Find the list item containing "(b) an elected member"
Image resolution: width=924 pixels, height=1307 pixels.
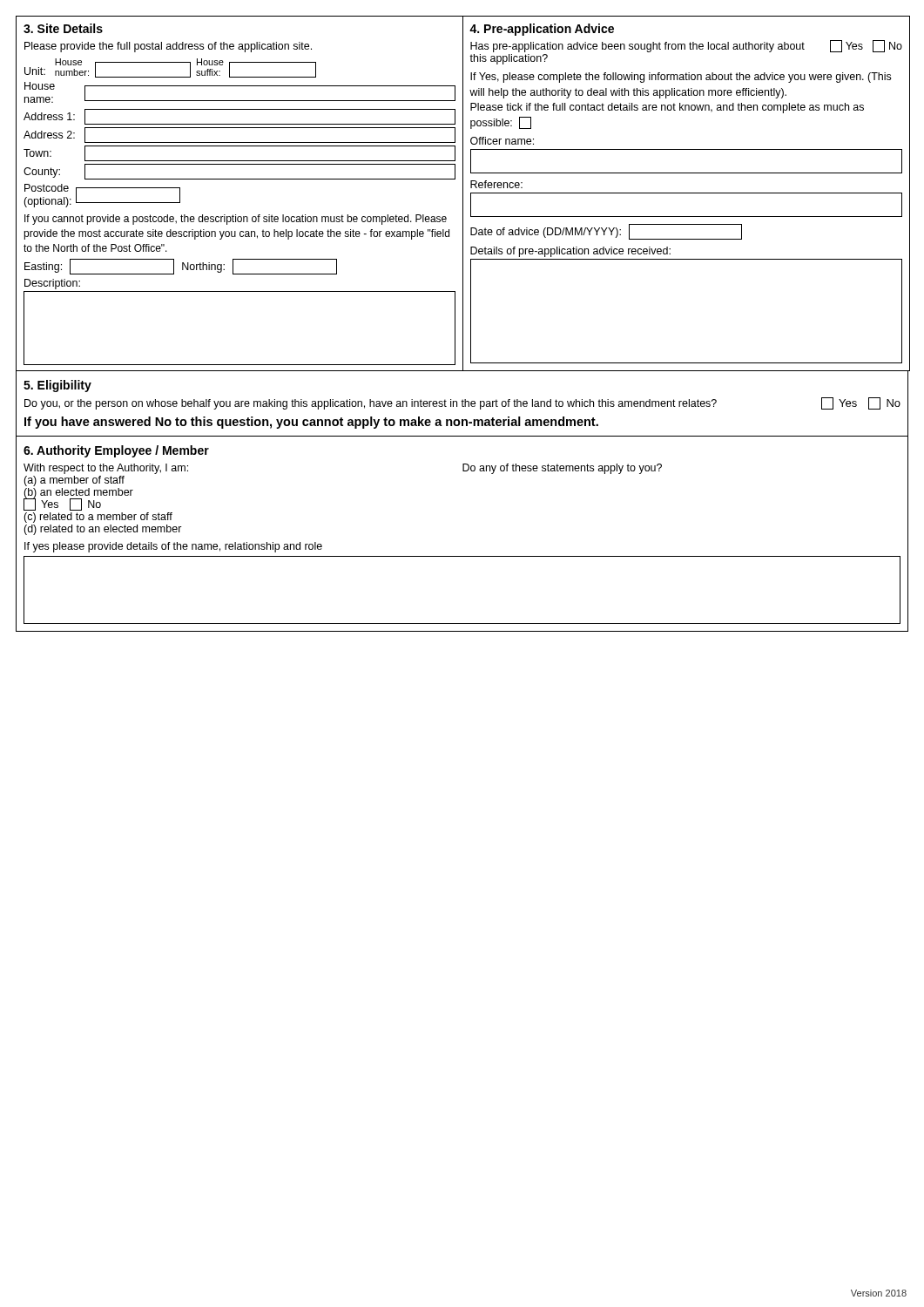78,493
